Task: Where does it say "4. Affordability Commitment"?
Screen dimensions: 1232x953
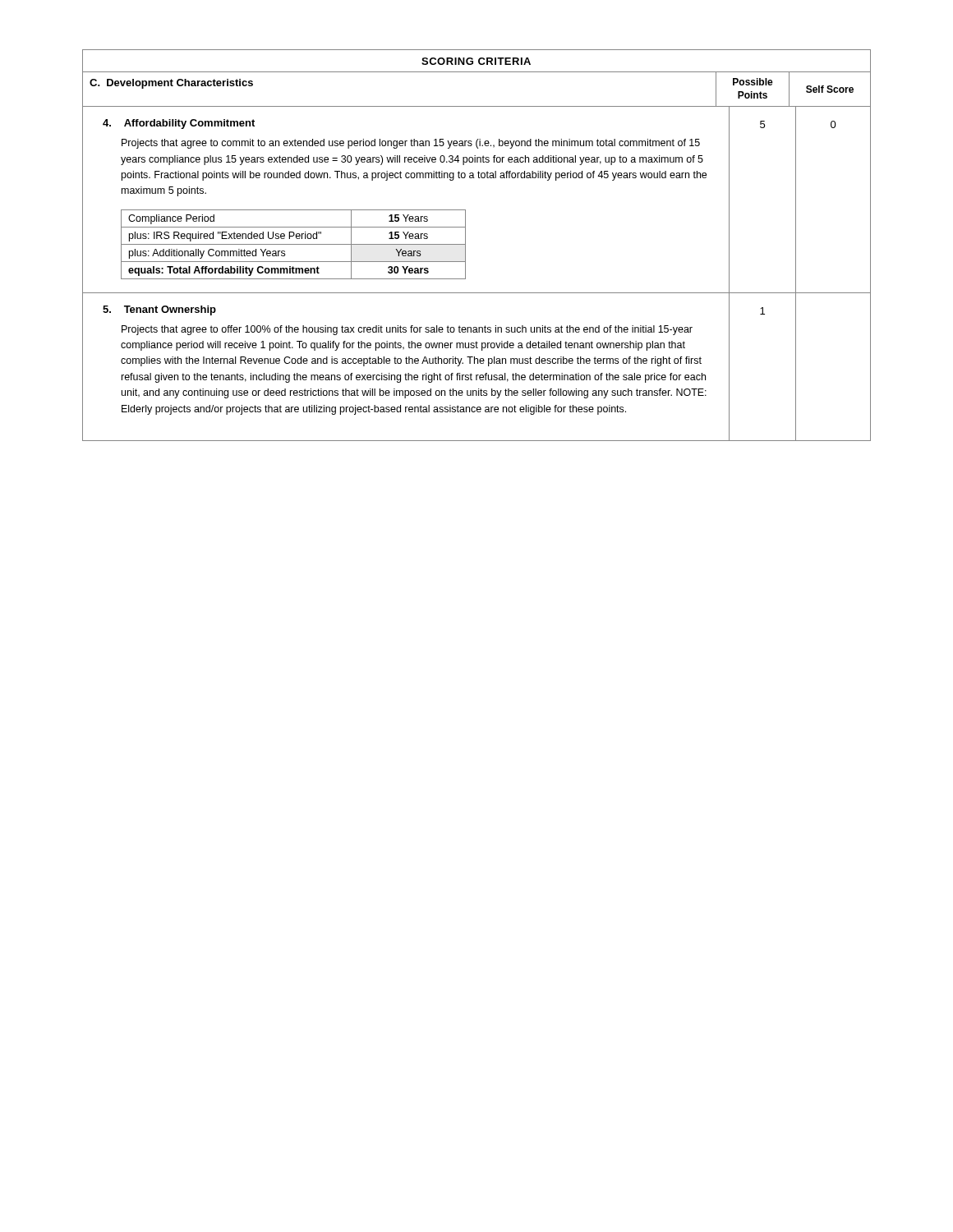Action: [x=179, y=123]
